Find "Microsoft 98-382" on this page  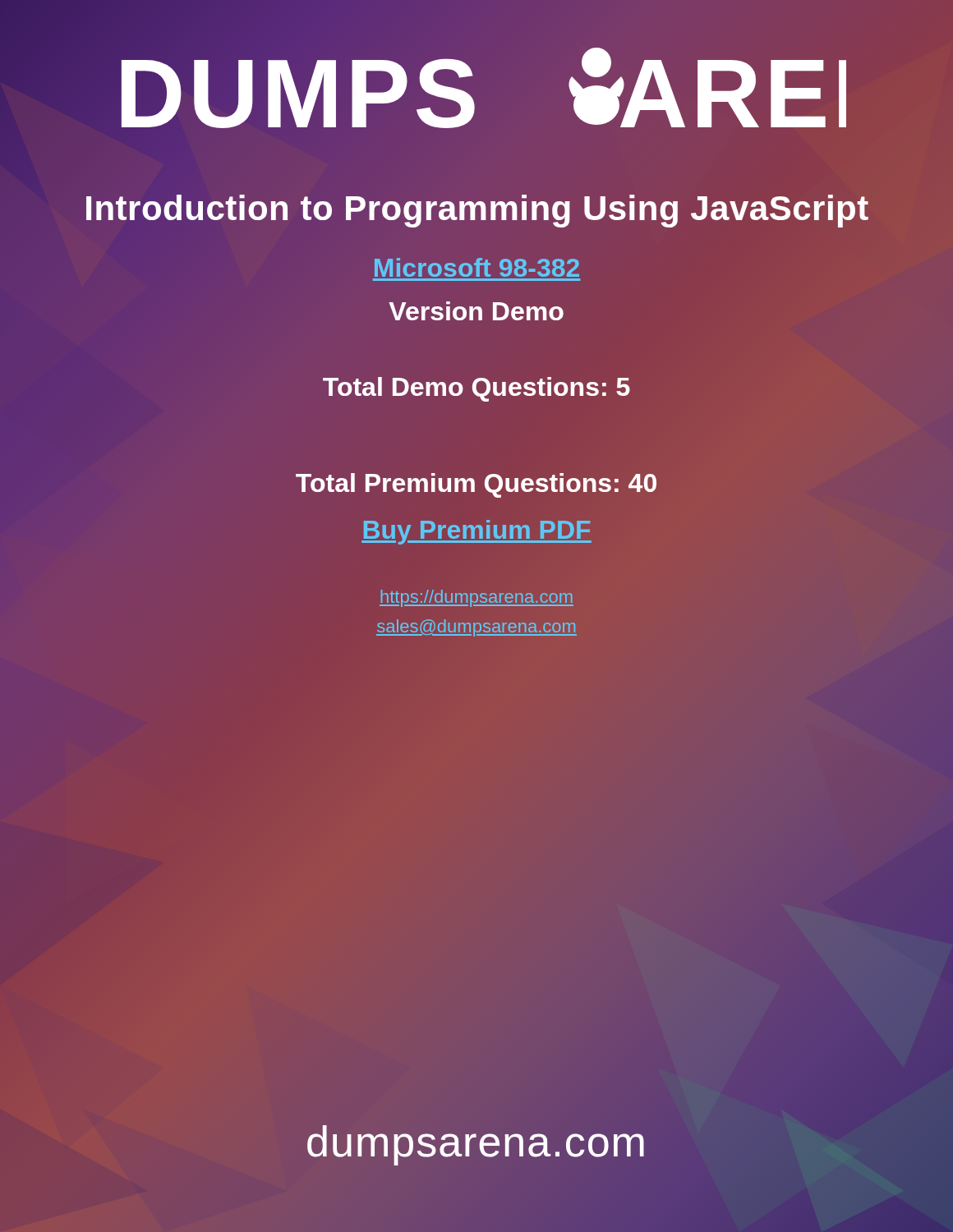(476, 268)
